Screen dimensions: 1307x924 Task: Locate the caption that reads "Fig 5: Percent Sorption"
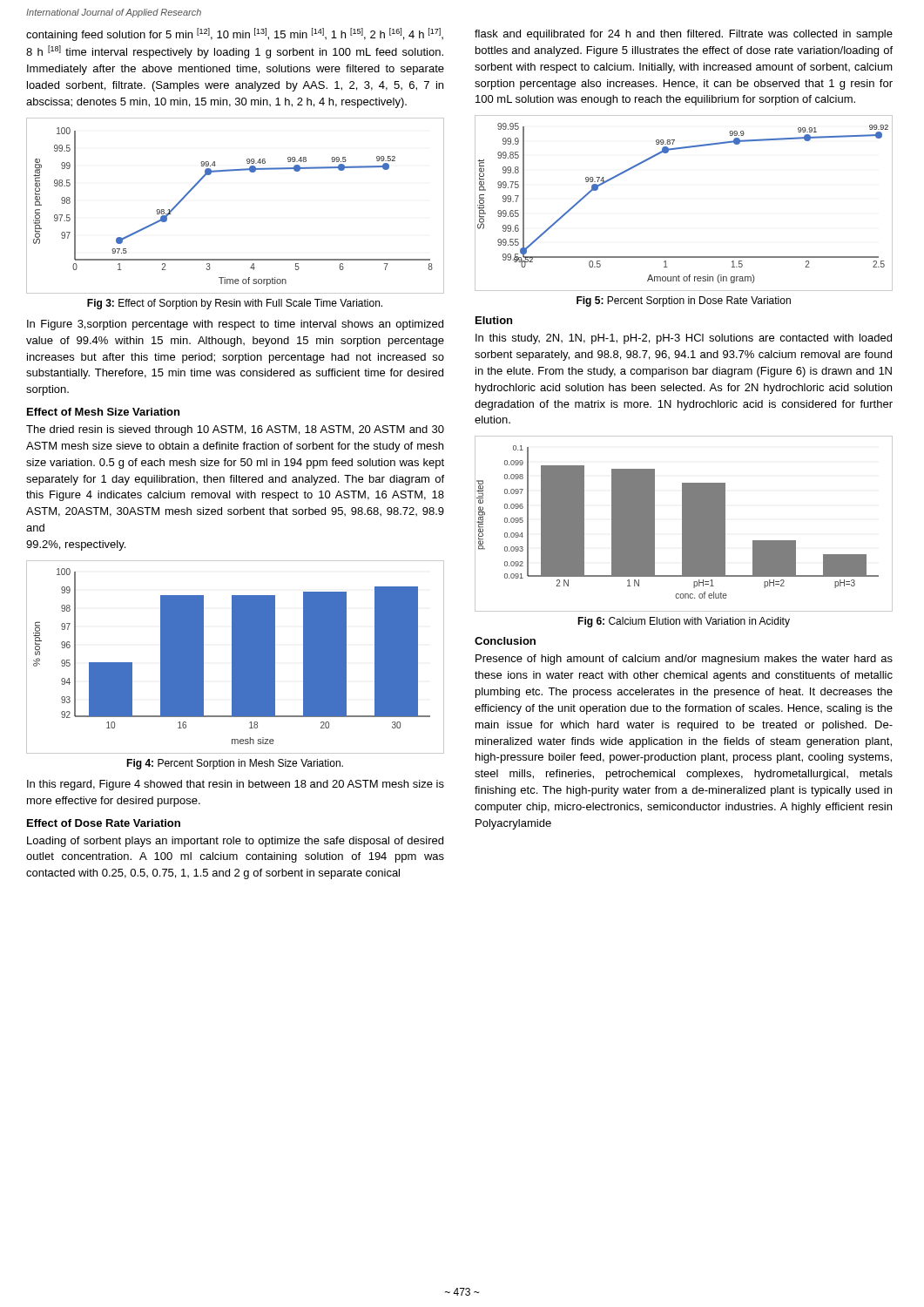coord(684,301)
